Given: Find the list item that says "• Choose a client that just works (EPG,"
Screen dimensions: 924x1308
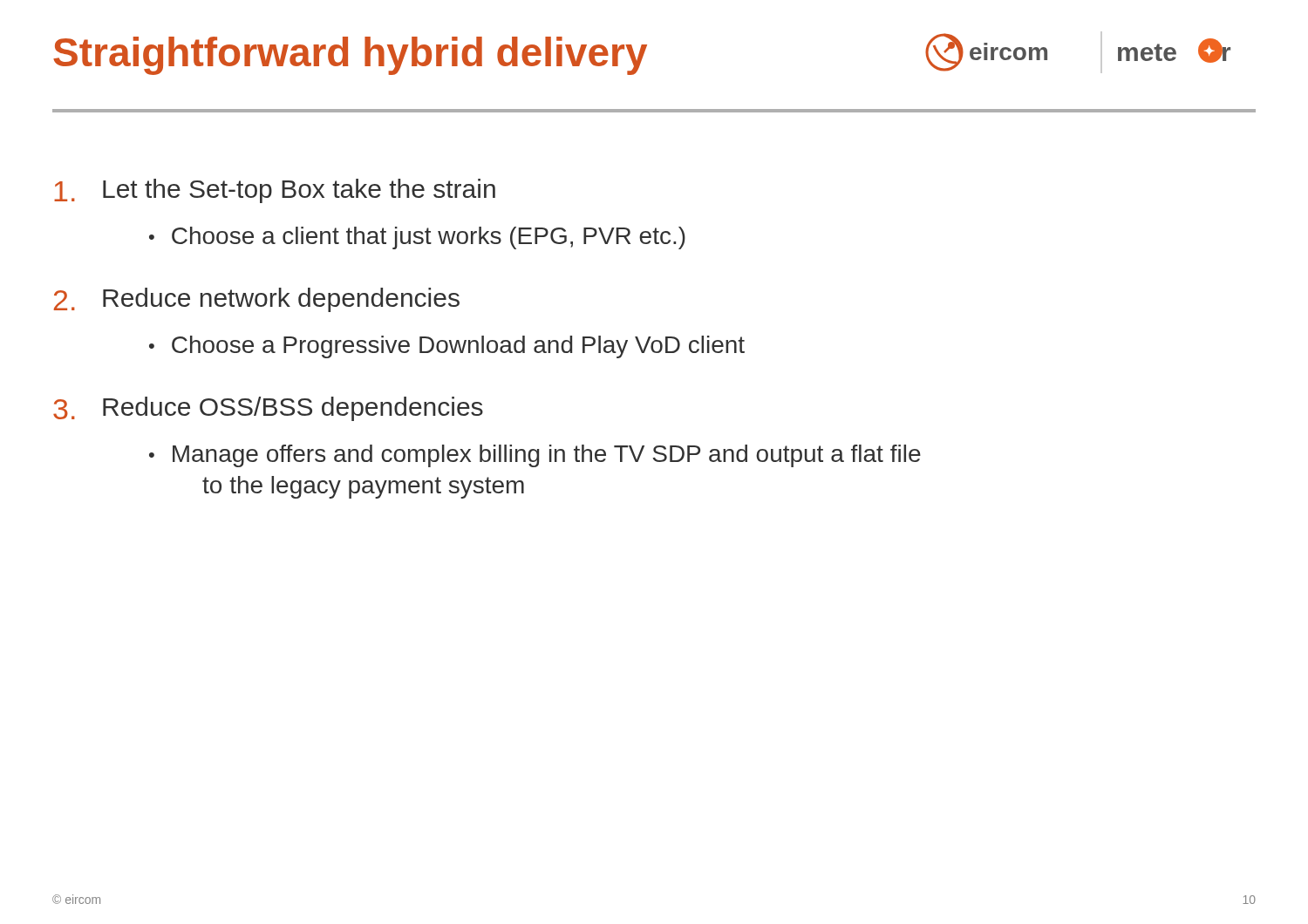Looking at the screenshot, I should click(417, 236).
